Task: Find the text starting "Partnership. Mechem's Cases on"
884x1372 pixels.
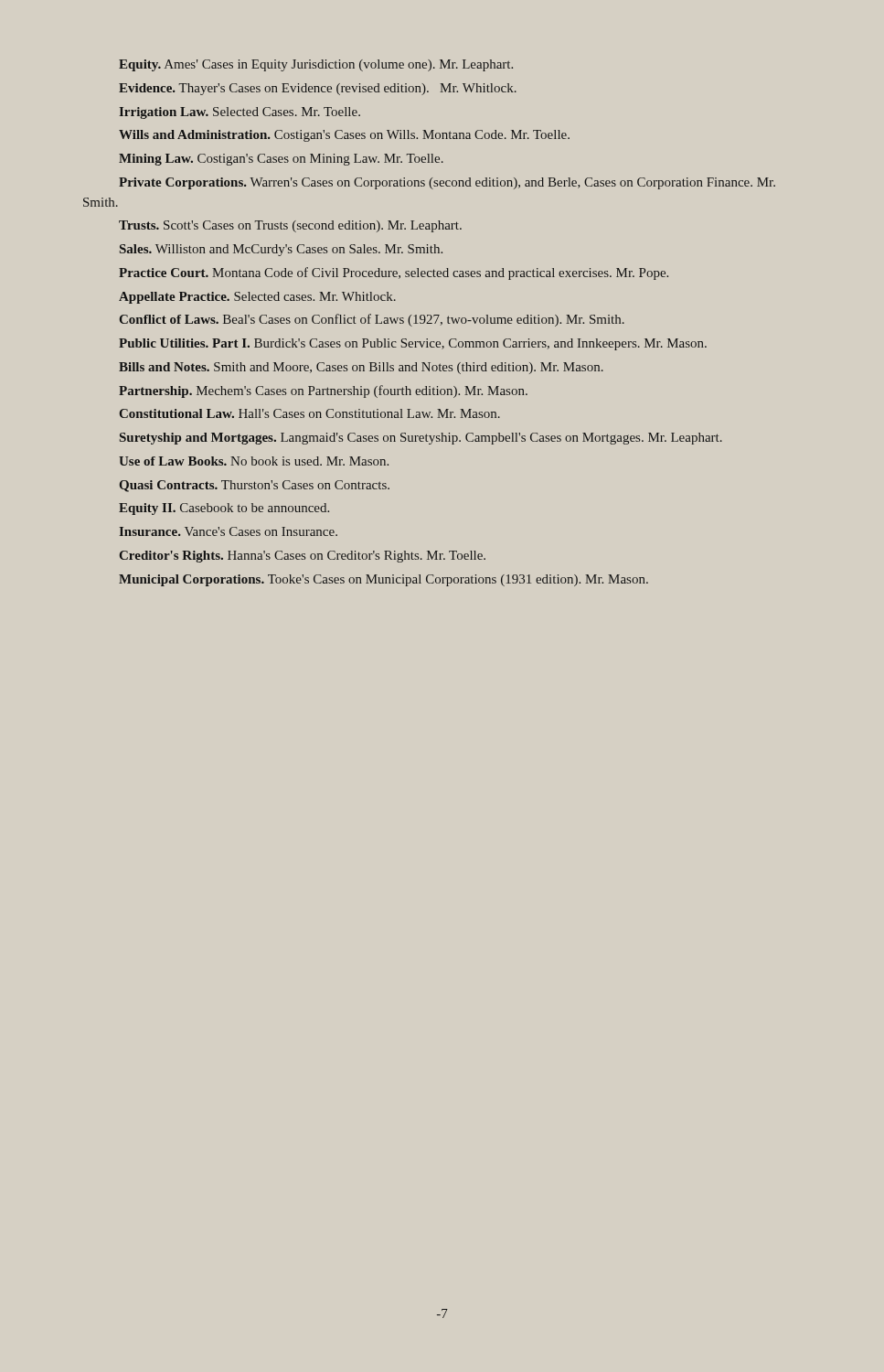Action: click(323, 390)
